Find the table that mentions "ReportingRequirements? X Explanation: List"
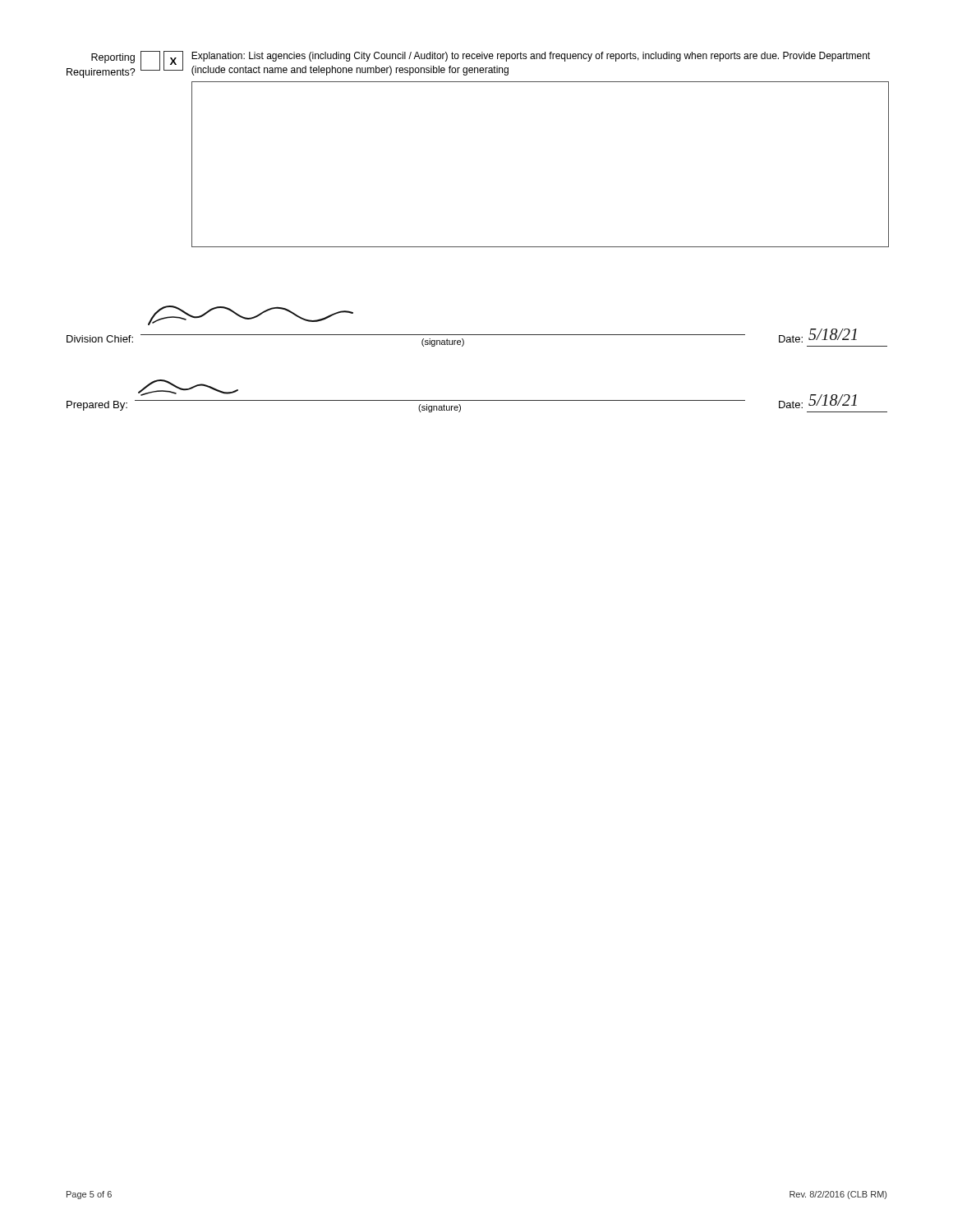Screen dimensions: 1232x953 click(476, 148)
